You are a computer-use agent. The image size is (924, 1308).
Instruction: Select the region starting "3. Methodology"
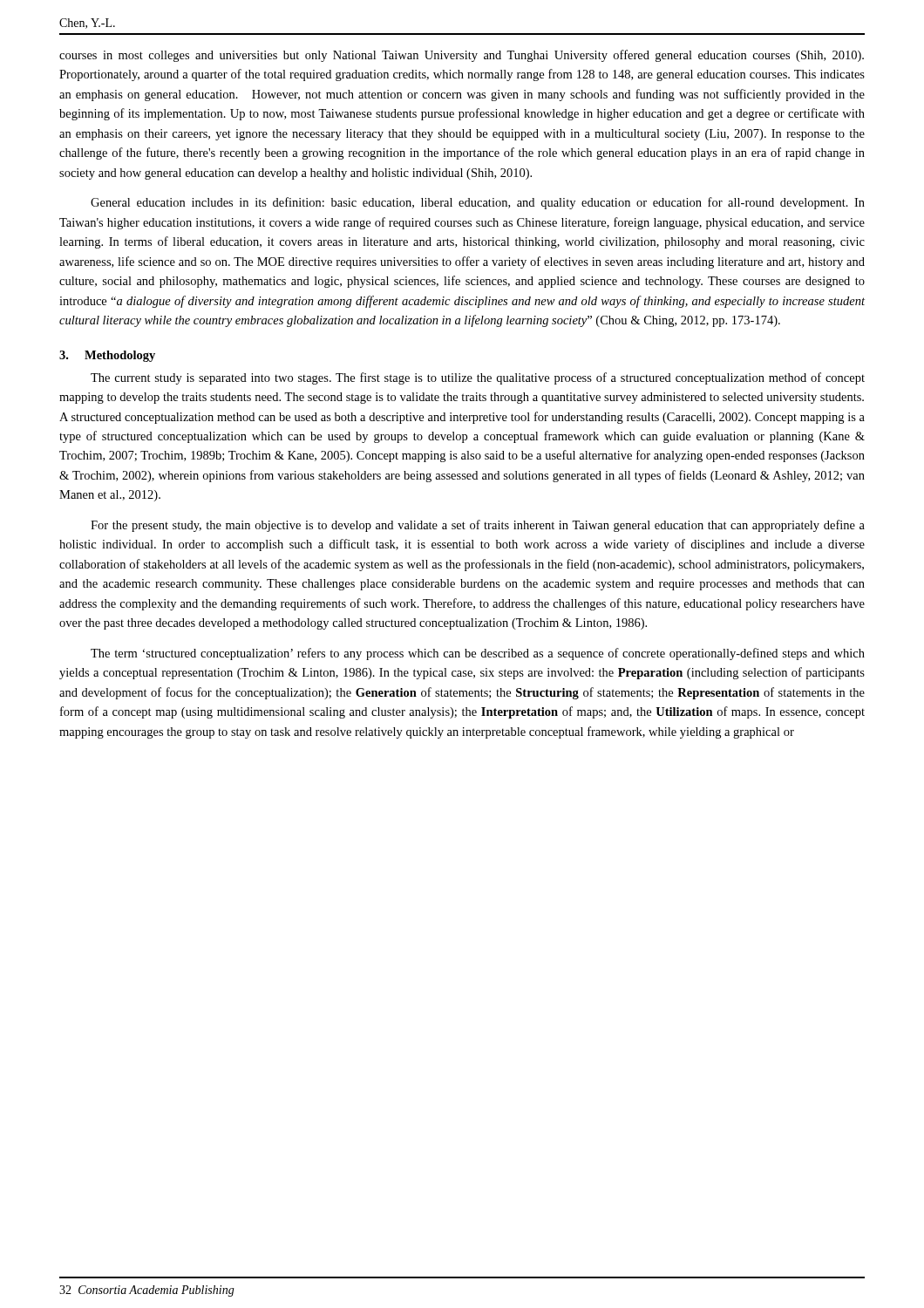point(107,355)
